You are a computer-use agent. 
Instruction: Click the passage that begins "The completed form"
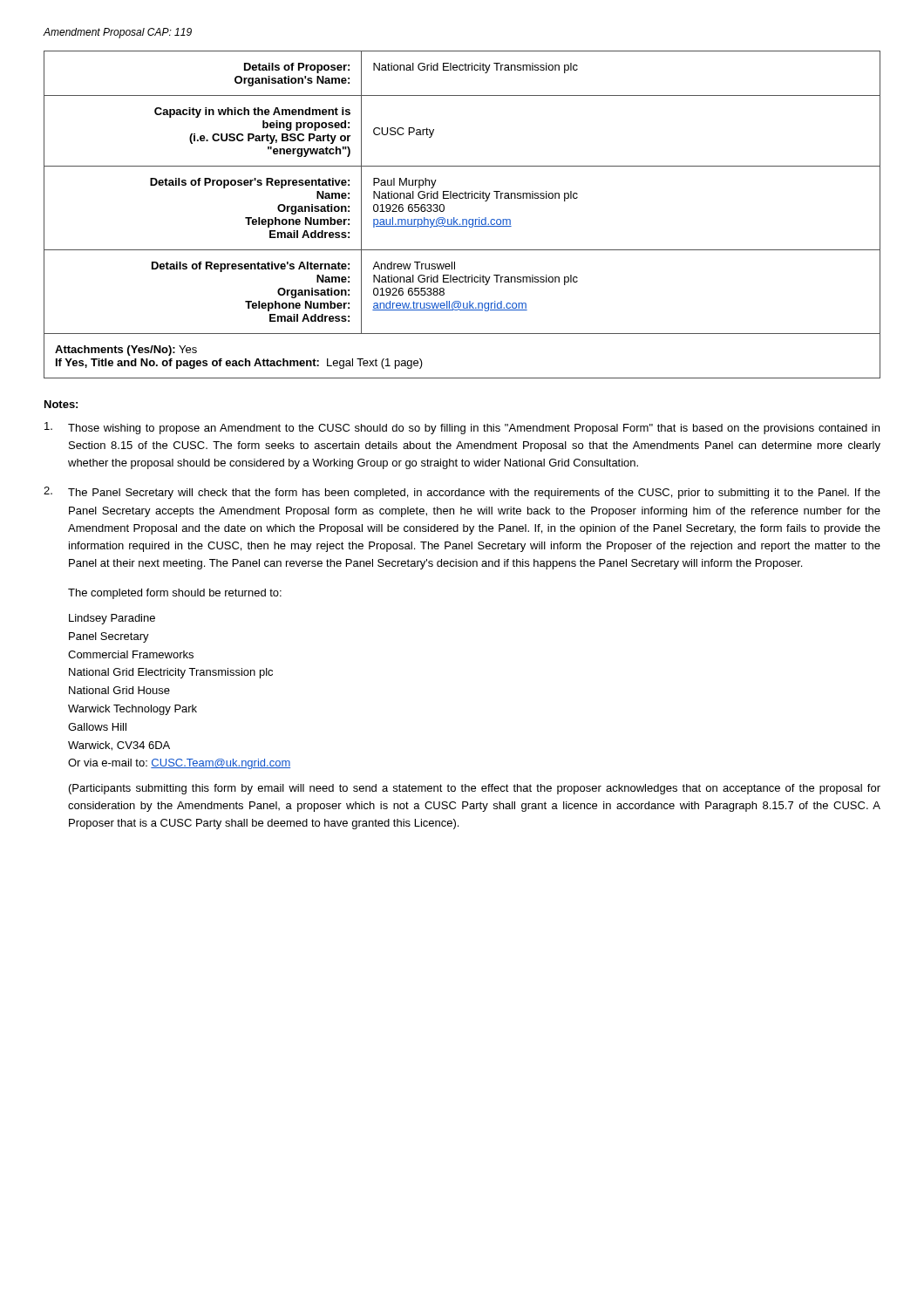click(x=175, y=593)
